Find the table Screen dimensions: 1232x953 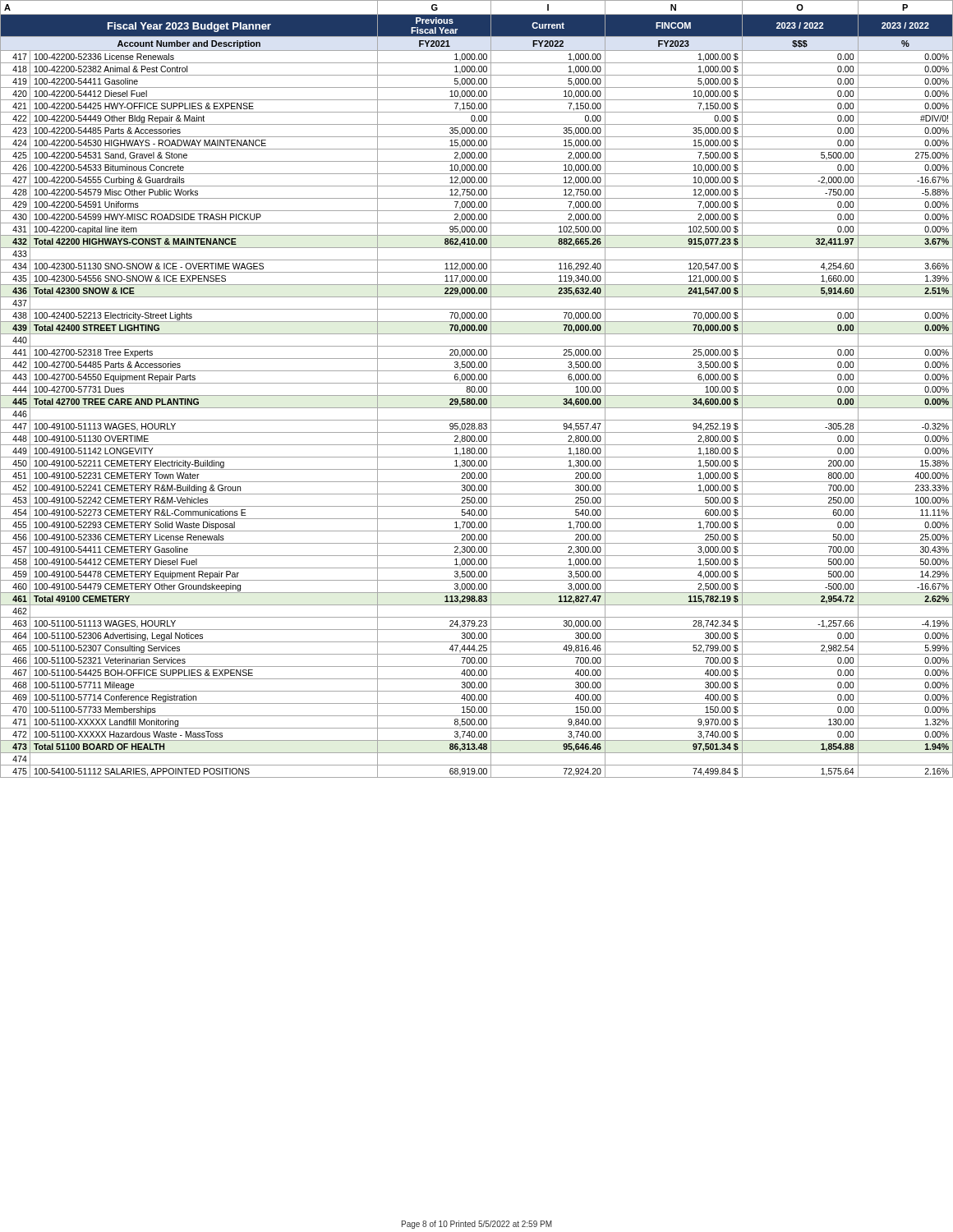pyautogui.click(x=476, y=389)
